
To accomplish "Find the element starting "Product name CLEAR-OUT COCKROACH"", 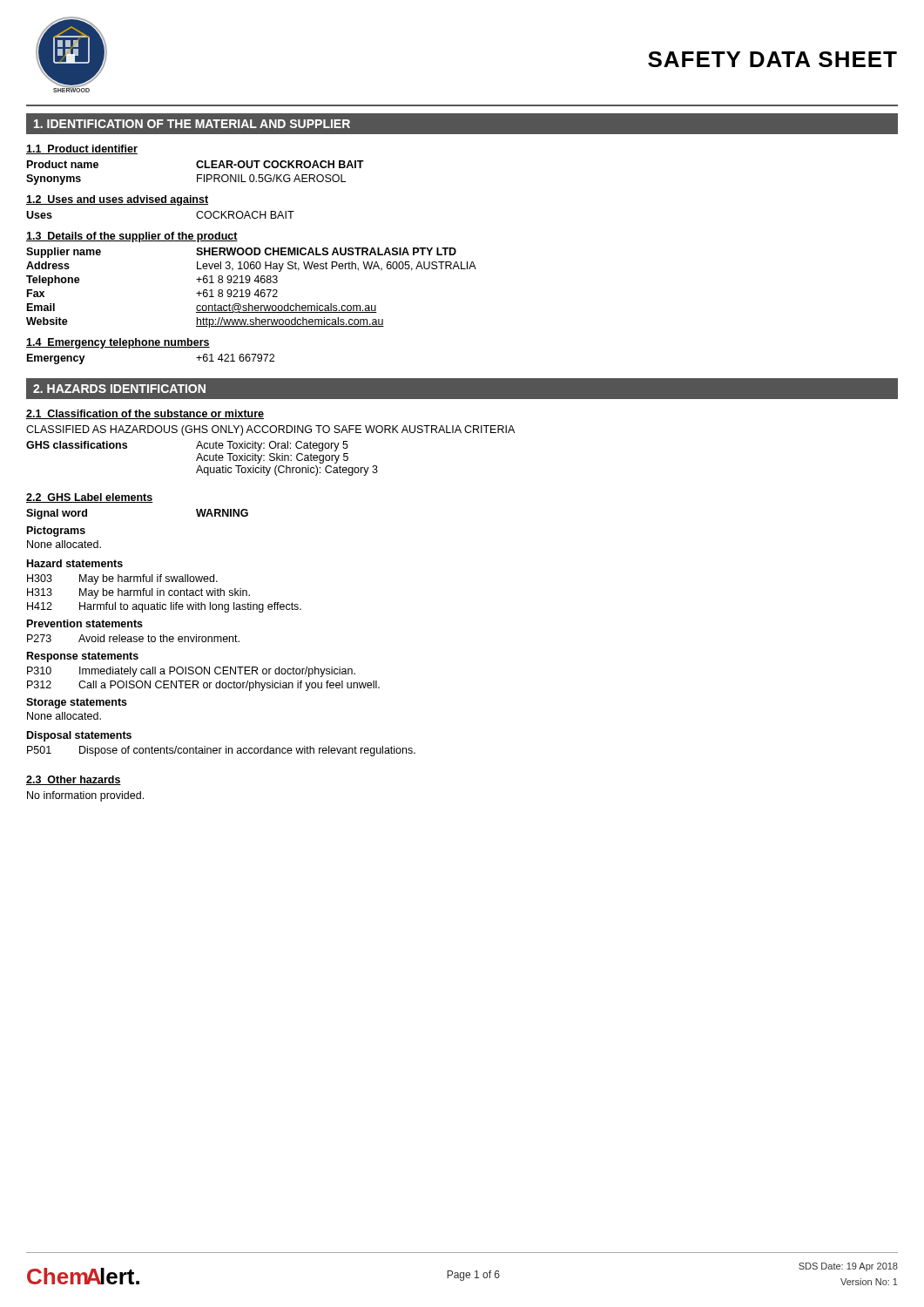I will 195,165.
